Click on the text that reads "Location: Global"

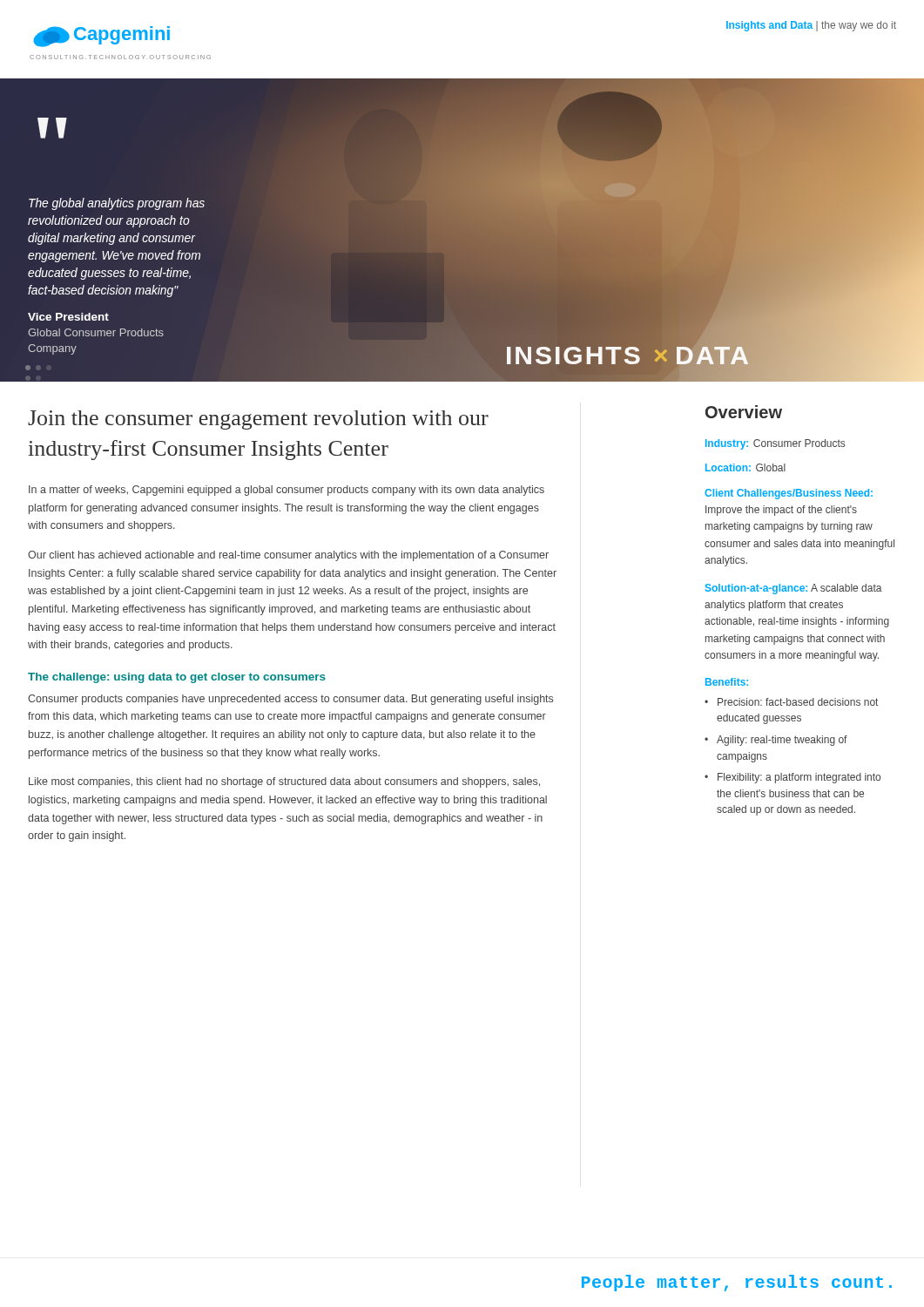(x=745, y=467)
